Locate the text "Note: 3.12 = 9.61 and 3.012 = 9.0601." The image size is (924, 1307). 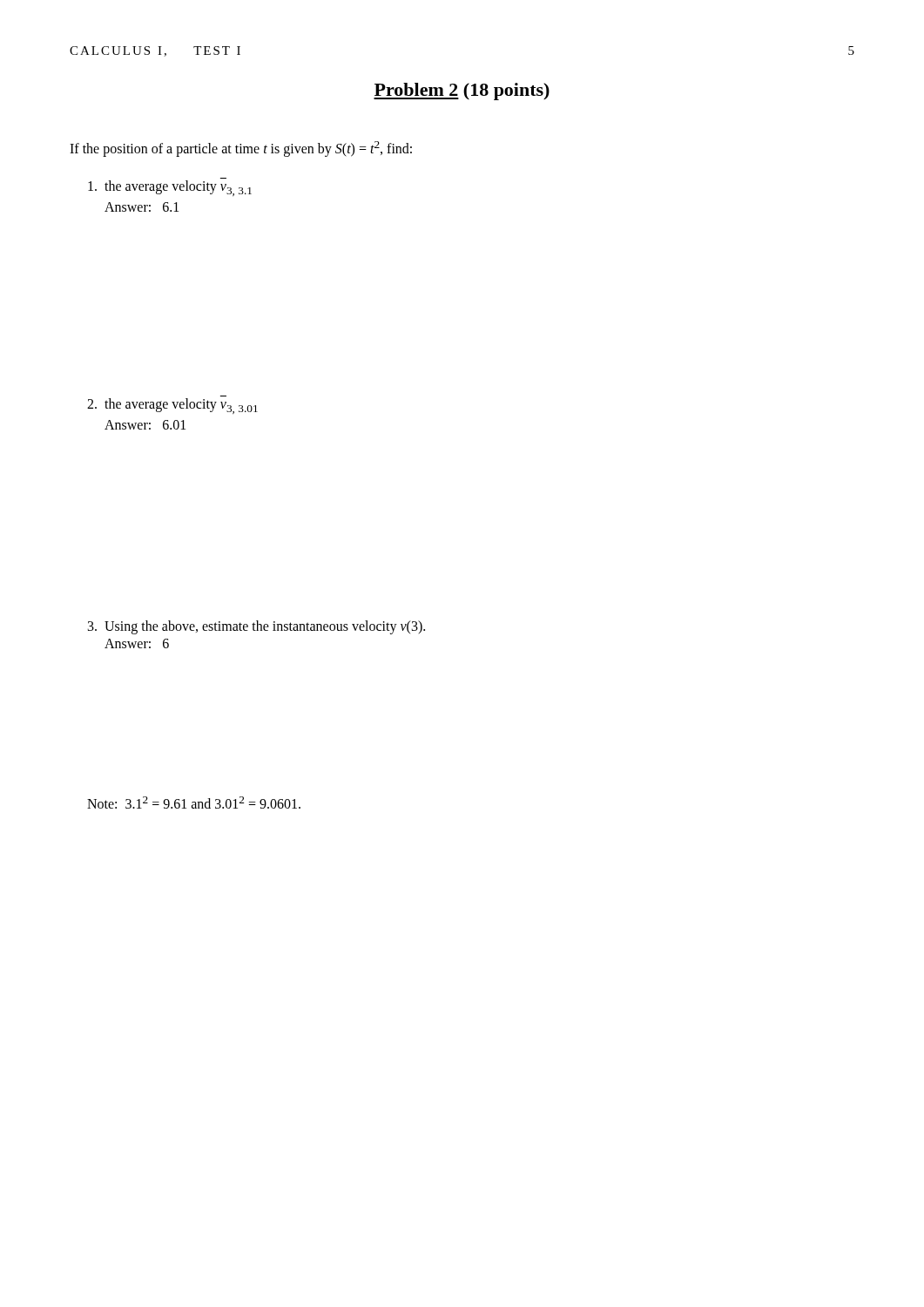coord(194,802)
